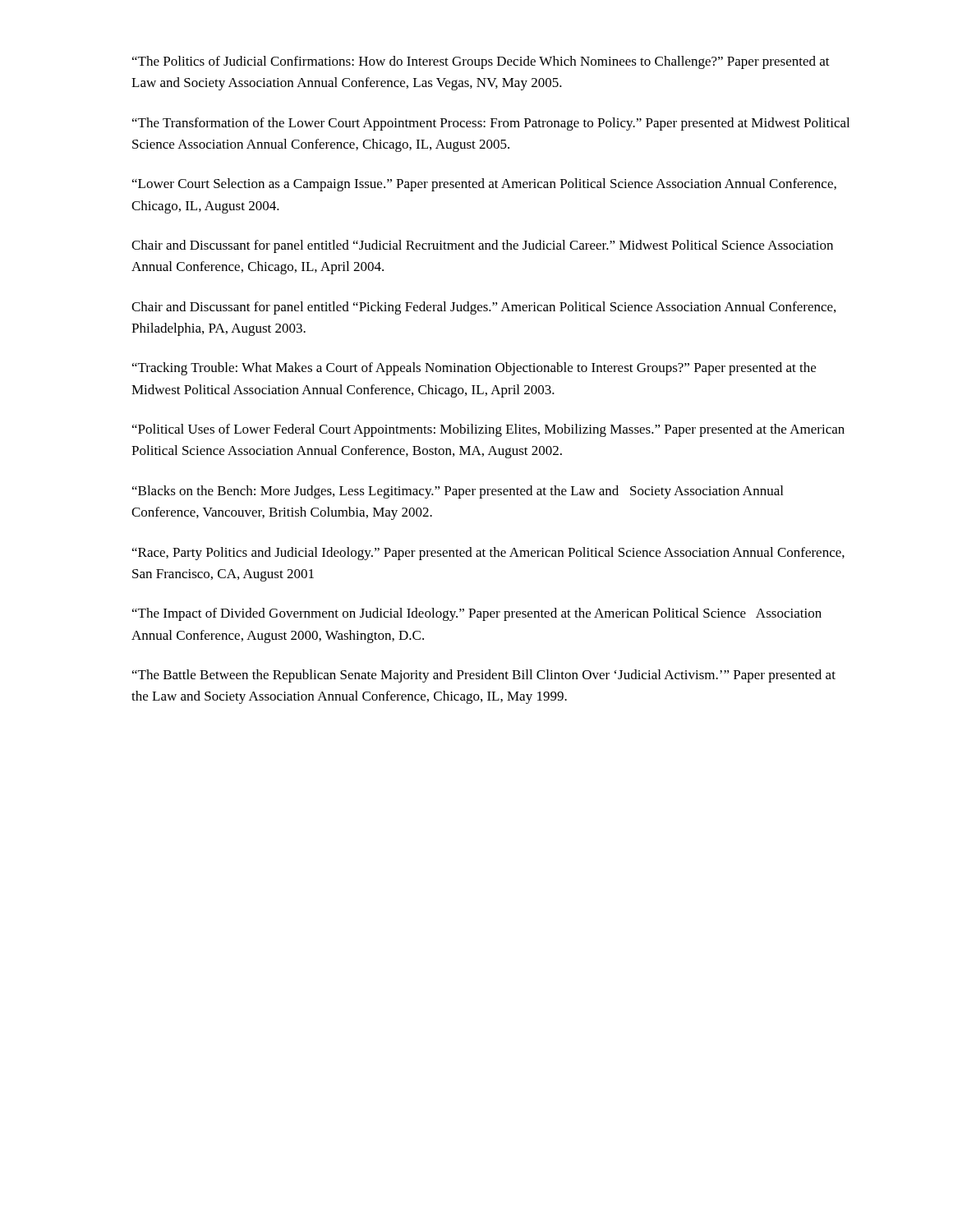Click on the text block starting "“The Politics of Judicial Confirmations: How do Interest"

480,72
